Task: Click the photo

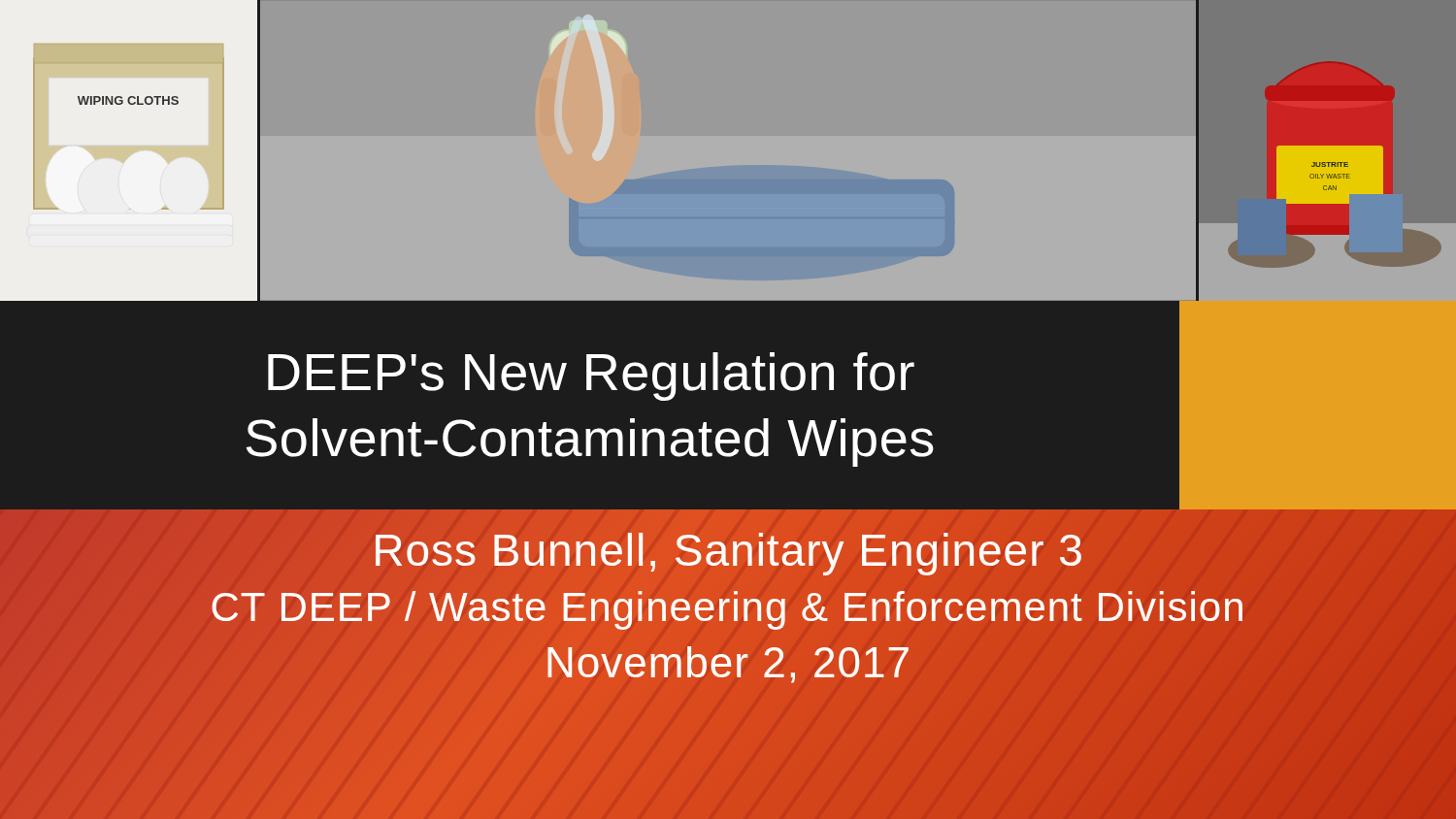Action: (728, 150)
